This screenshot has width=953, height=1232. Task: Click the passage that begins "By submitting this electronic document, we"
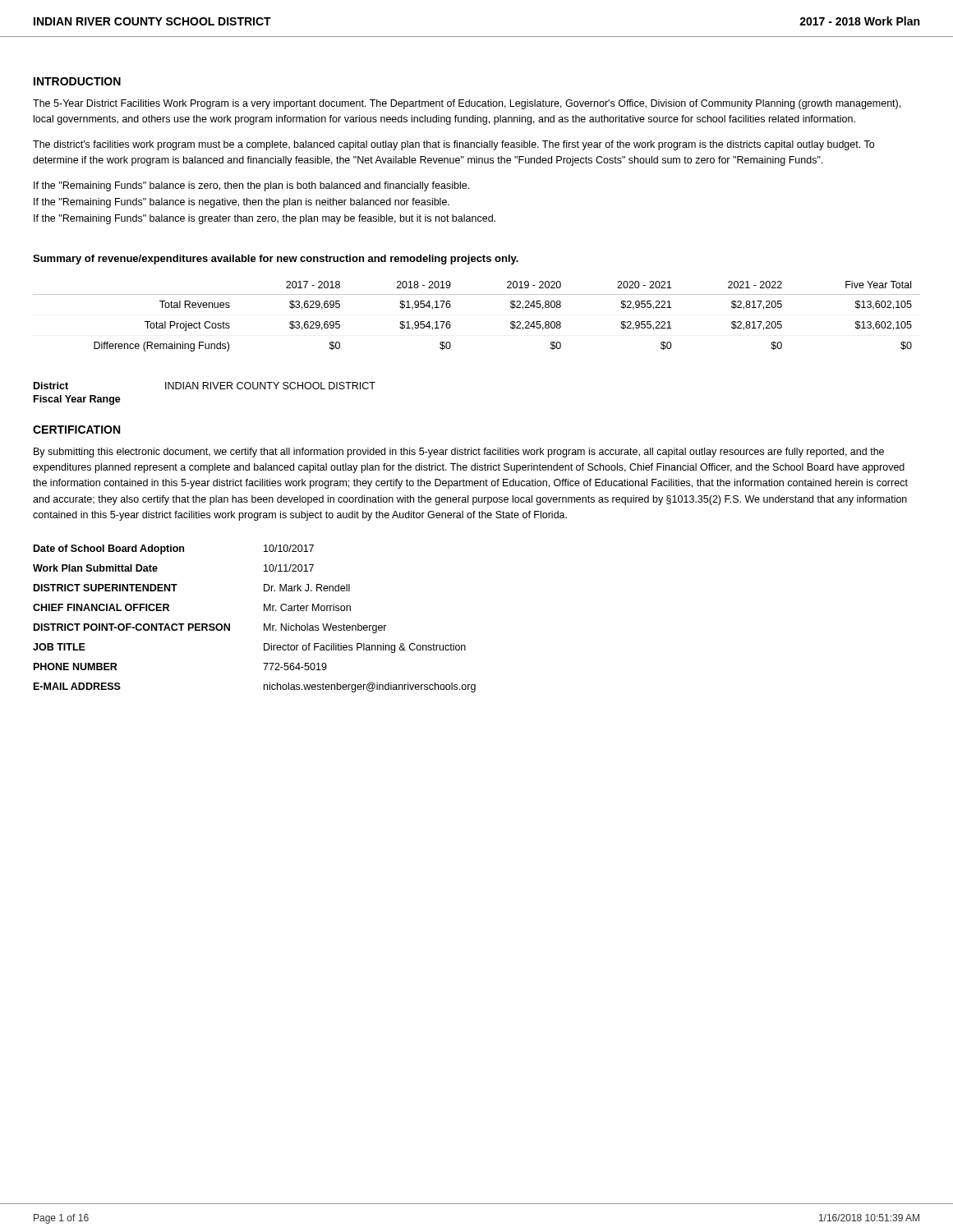pyautogui.click(x=470, y=483)
